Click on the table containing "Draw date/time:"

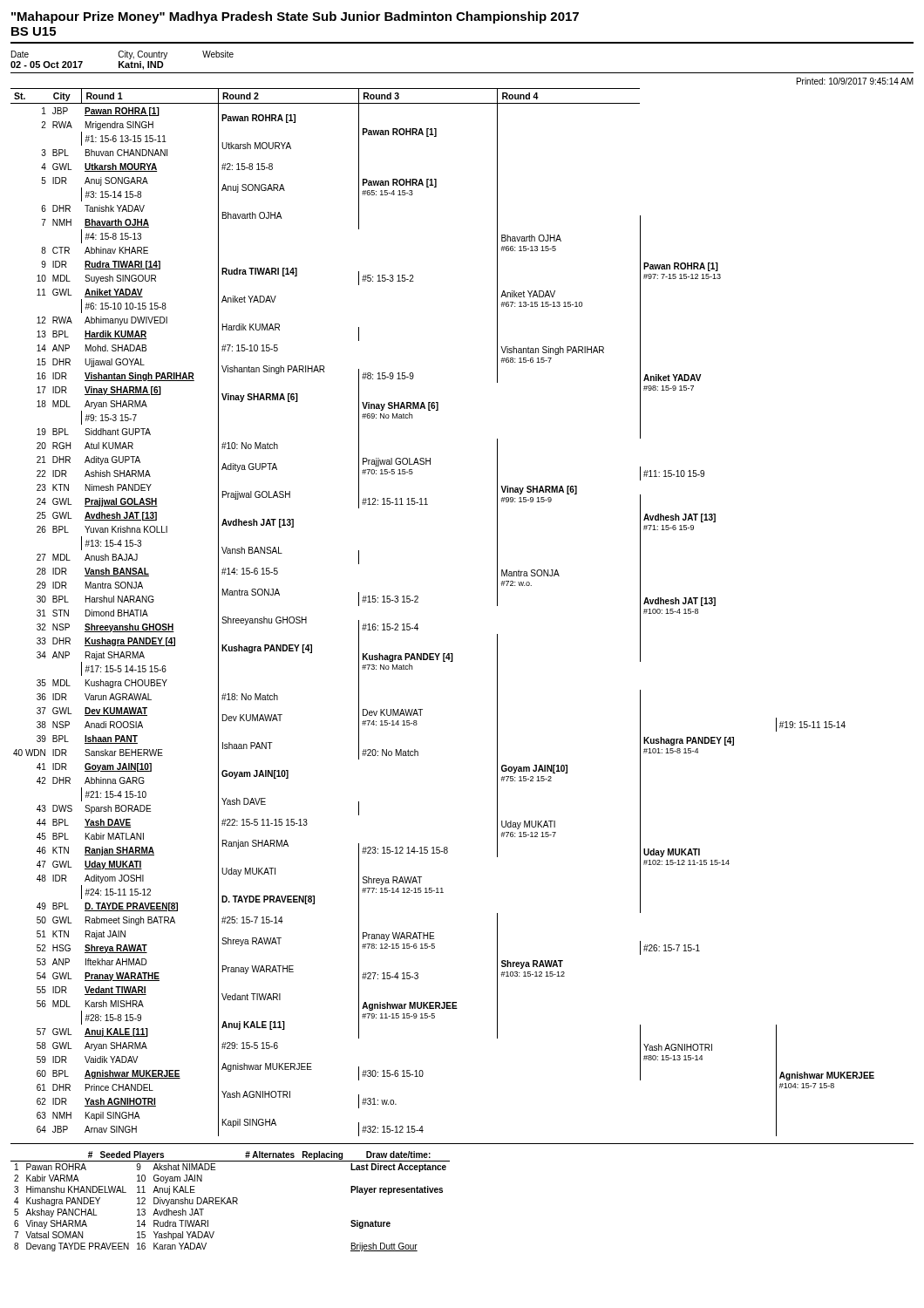[462, 1201]
